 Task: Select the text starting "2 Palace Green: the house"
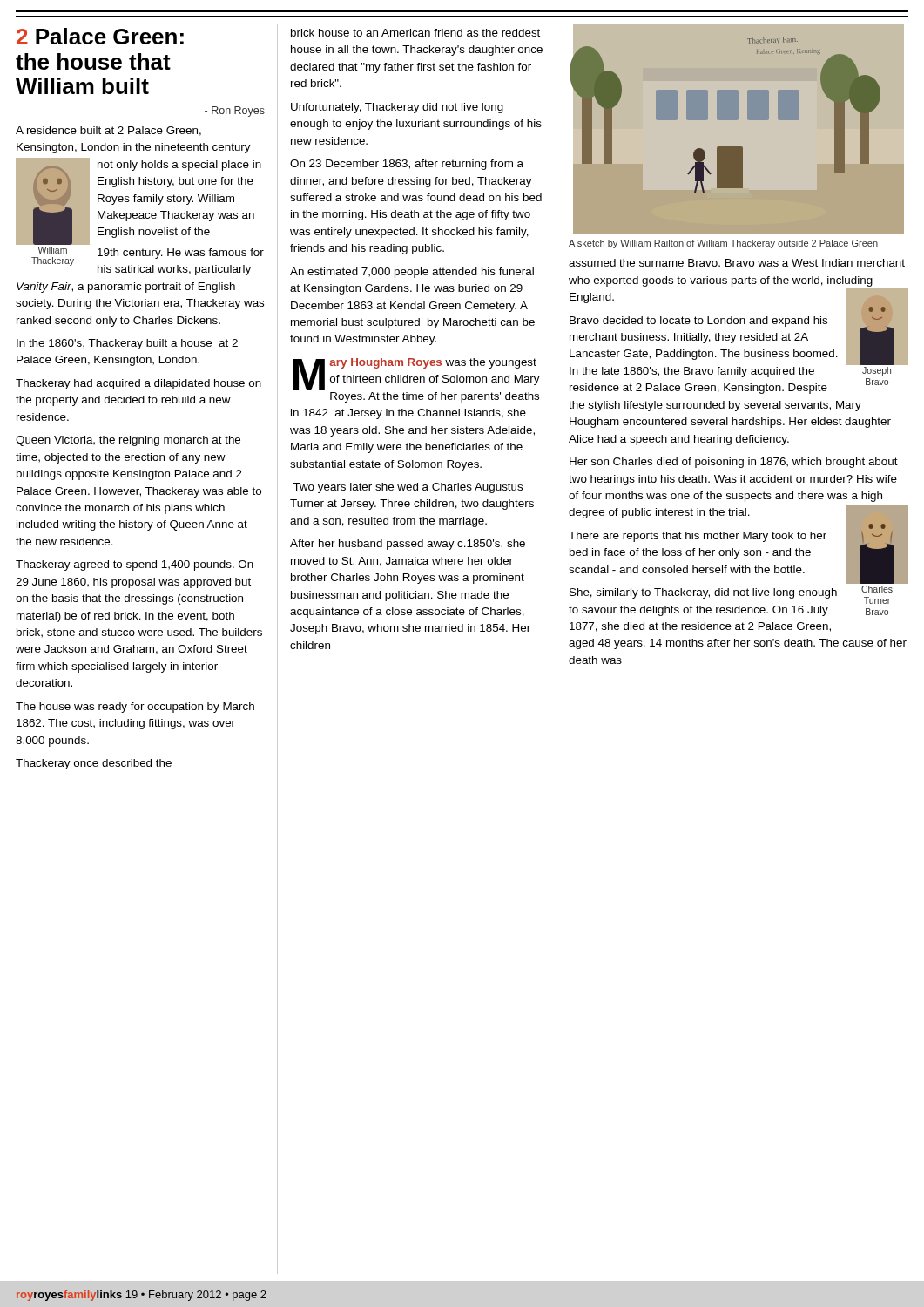click(x=140, y=62)
